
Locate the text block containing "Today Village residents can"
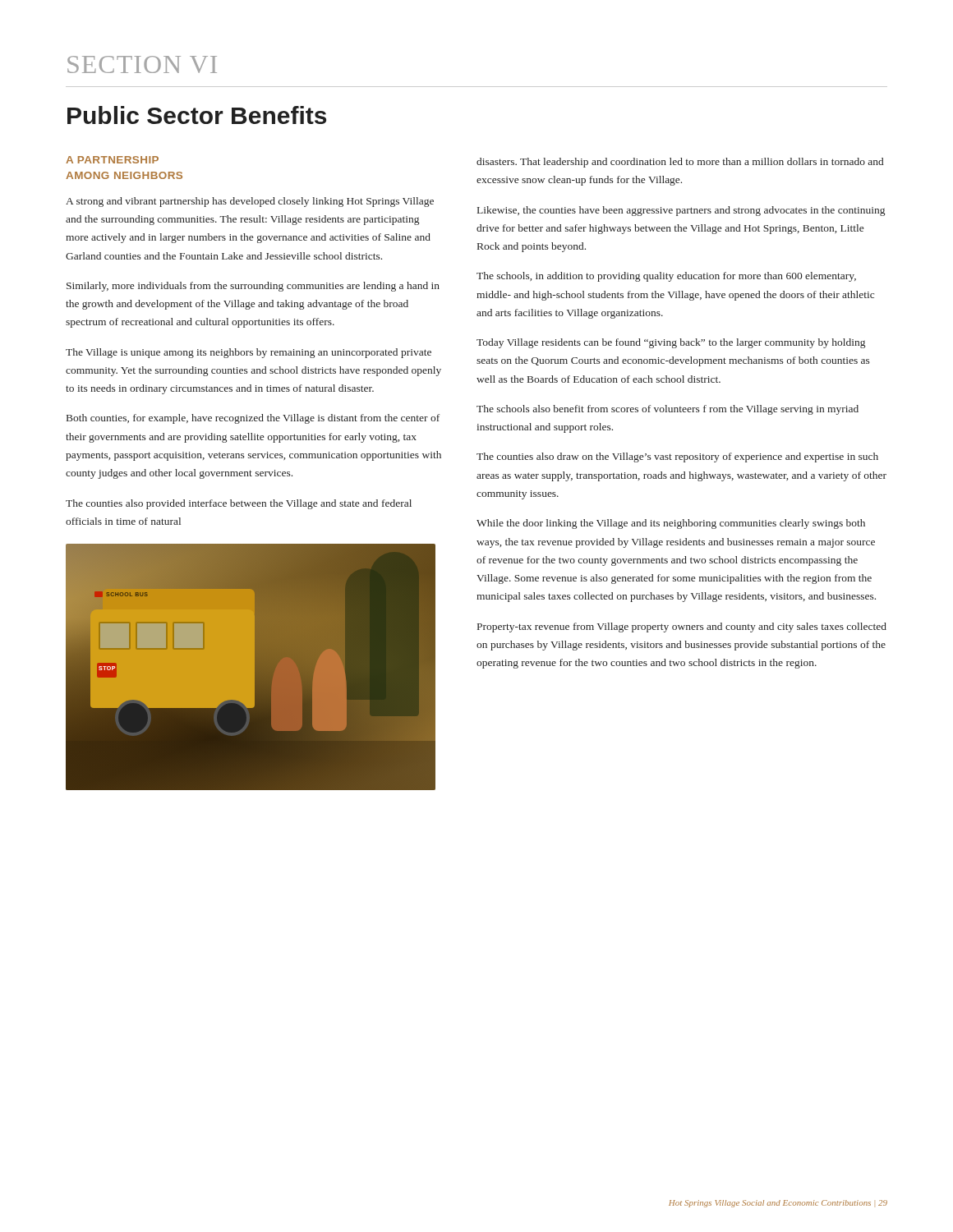pyautogui.click(x=673, y=360)
